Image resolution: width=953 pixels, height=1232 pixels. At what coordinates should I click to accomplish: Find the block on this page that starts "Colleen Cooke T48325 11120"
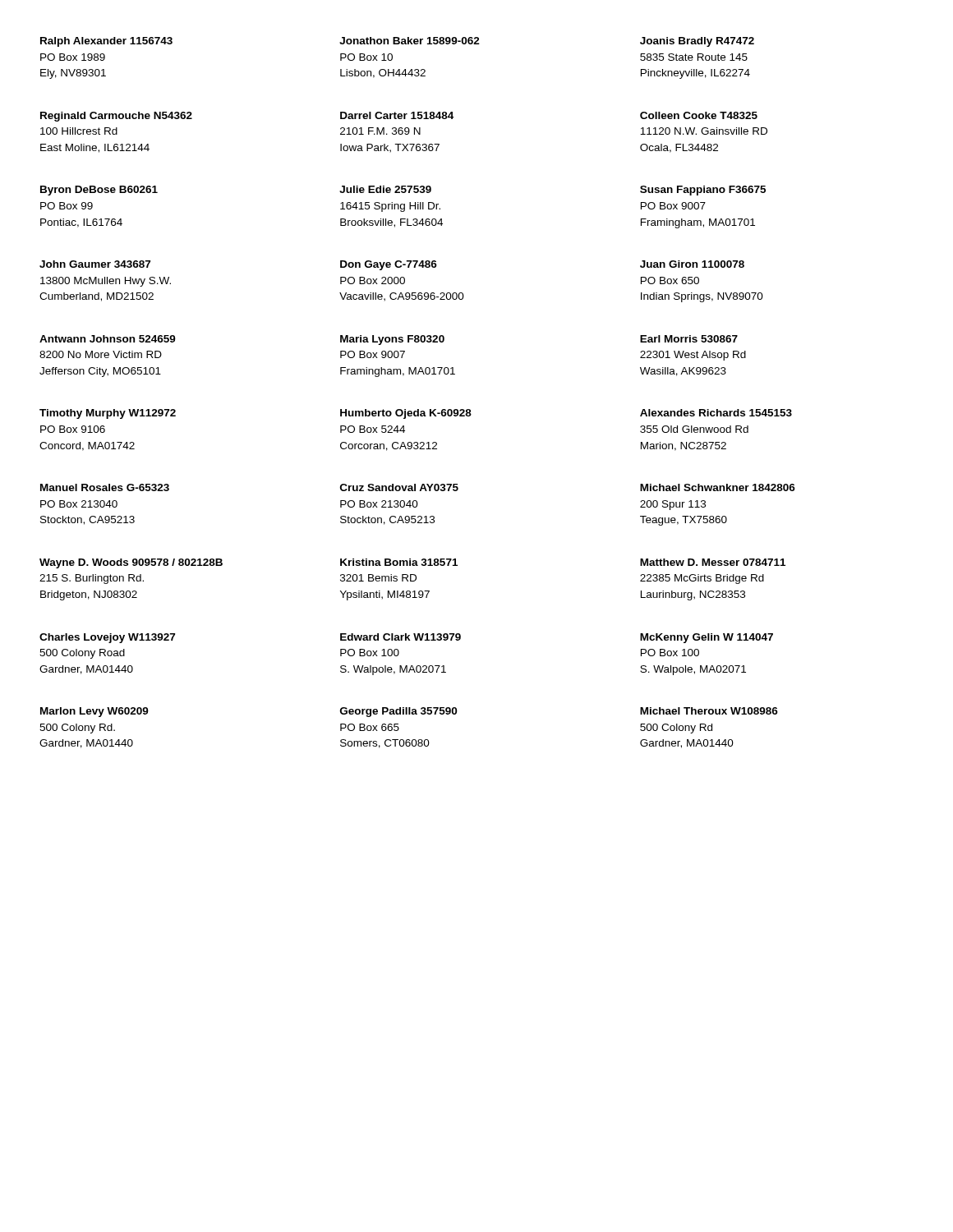pyautogui.click(x=777, y=131)
